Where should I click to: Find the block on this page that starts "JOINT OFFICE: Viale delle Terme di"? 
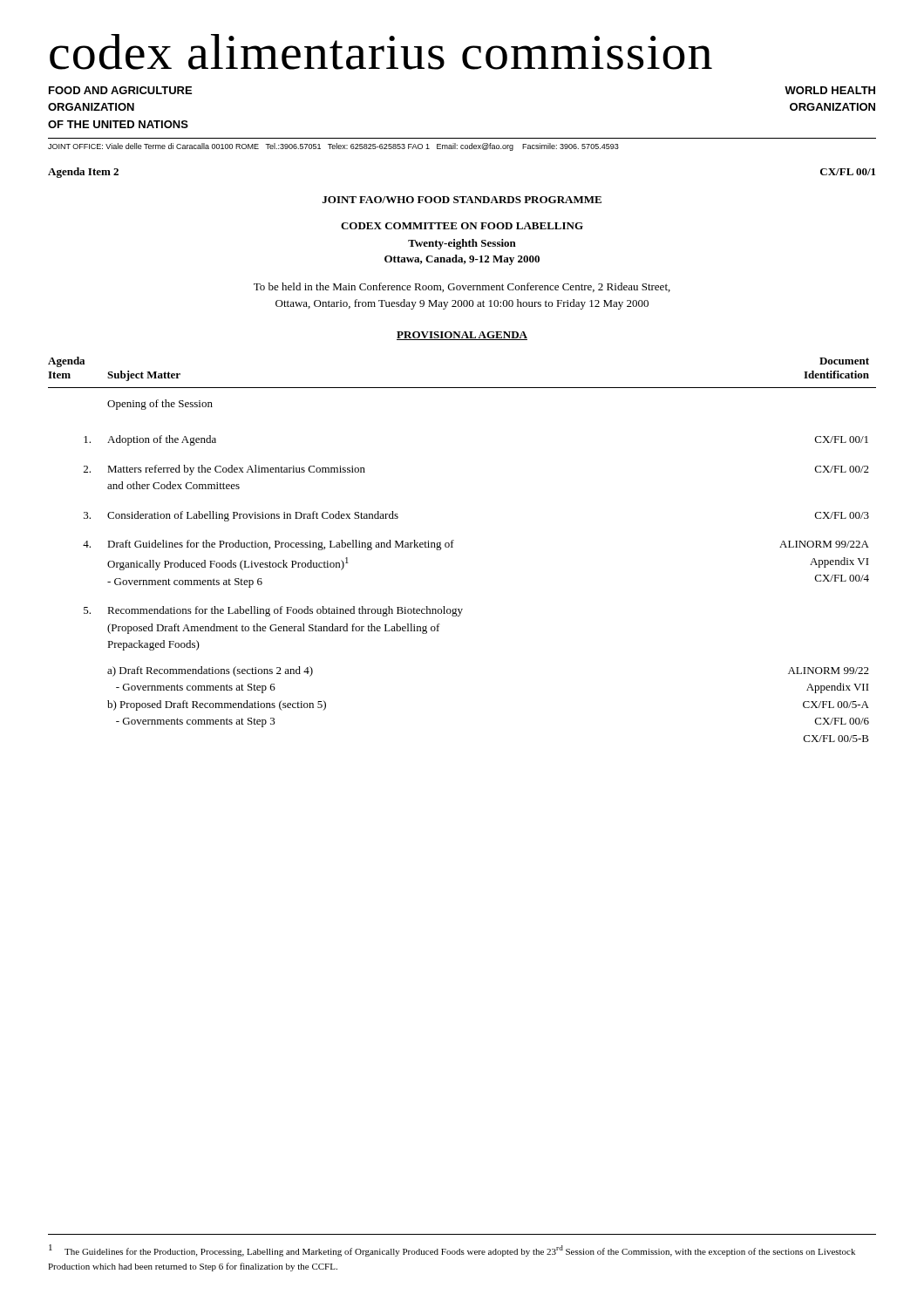pyautogui.click(x=462, y=145)
